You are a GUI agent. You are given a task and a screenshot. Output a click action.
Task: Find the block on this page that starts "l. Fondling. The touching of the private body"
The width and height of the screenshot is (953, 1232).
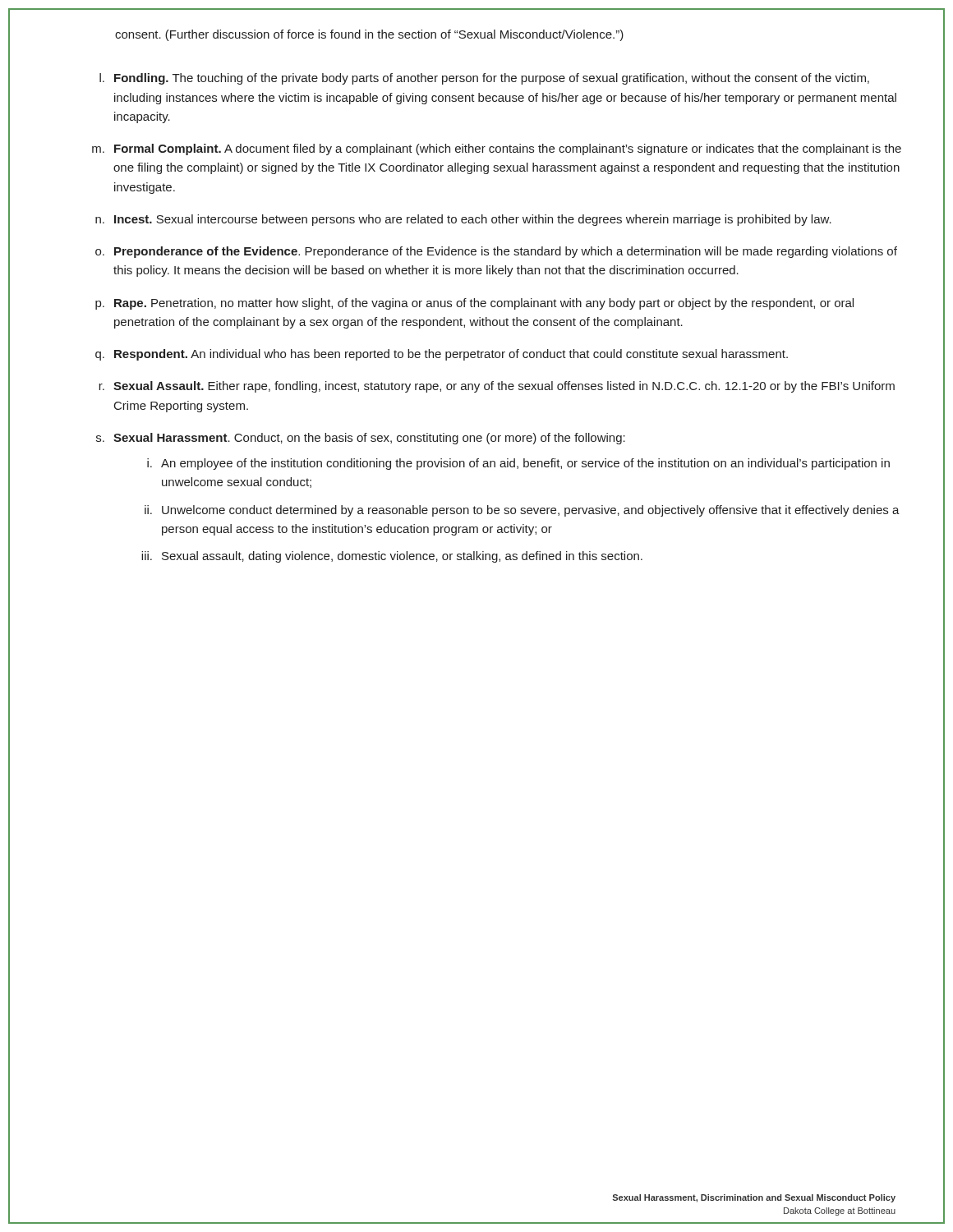[x=485, y=97]
